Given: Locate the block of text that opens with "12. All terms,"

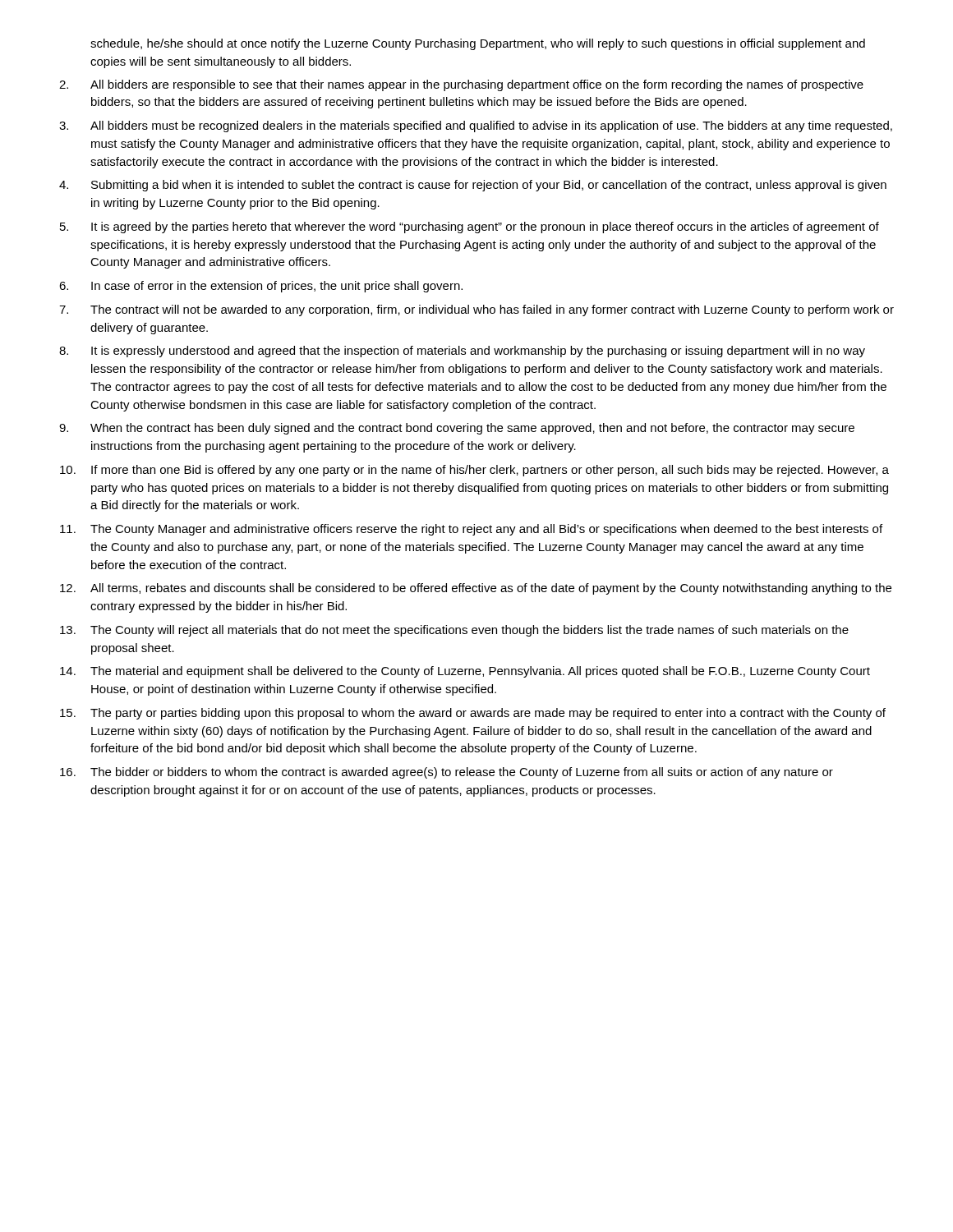Looking at the screenshot, I should point(476,597).
